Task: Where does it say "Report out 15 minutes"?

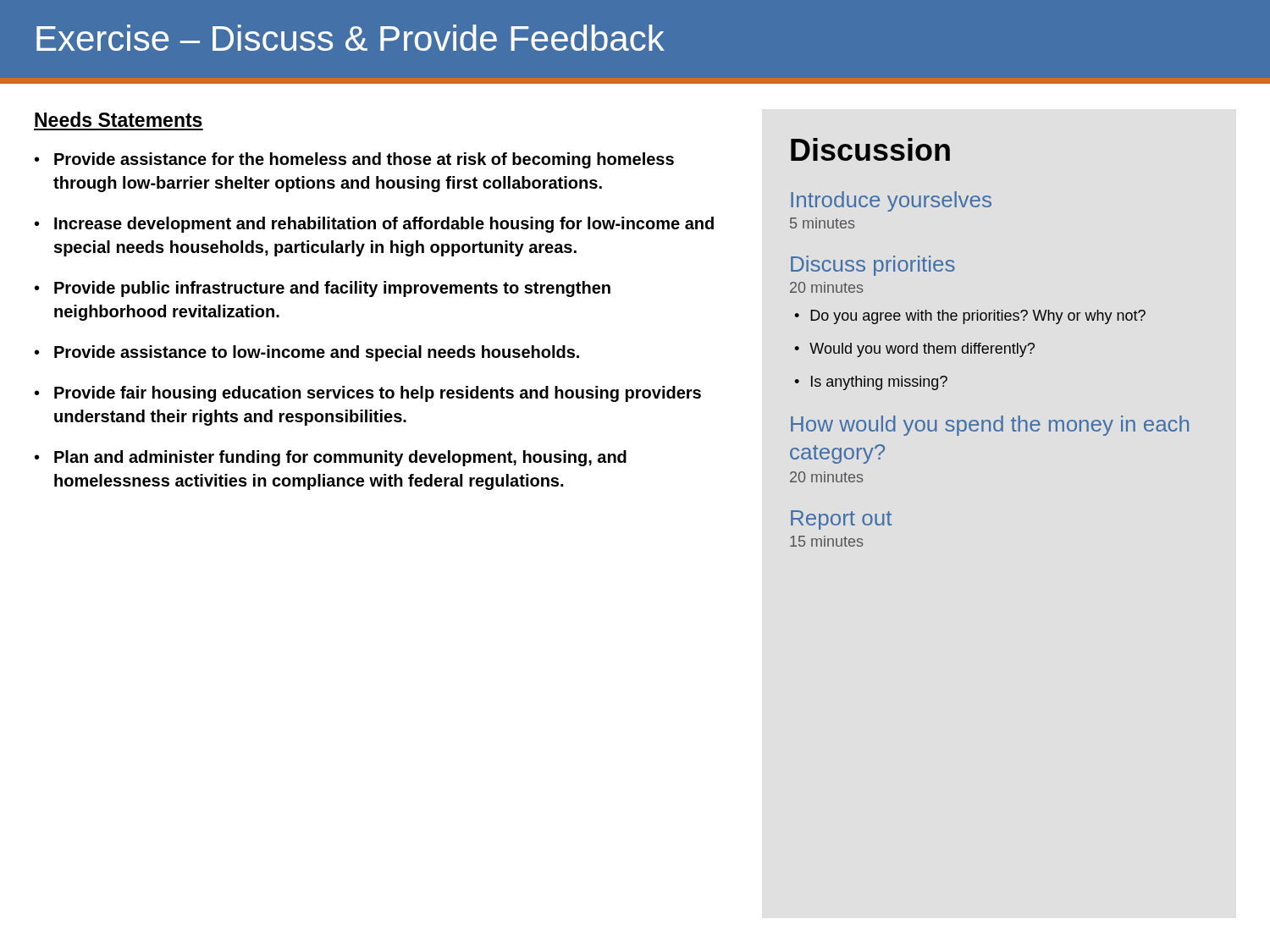Action: 841,520
